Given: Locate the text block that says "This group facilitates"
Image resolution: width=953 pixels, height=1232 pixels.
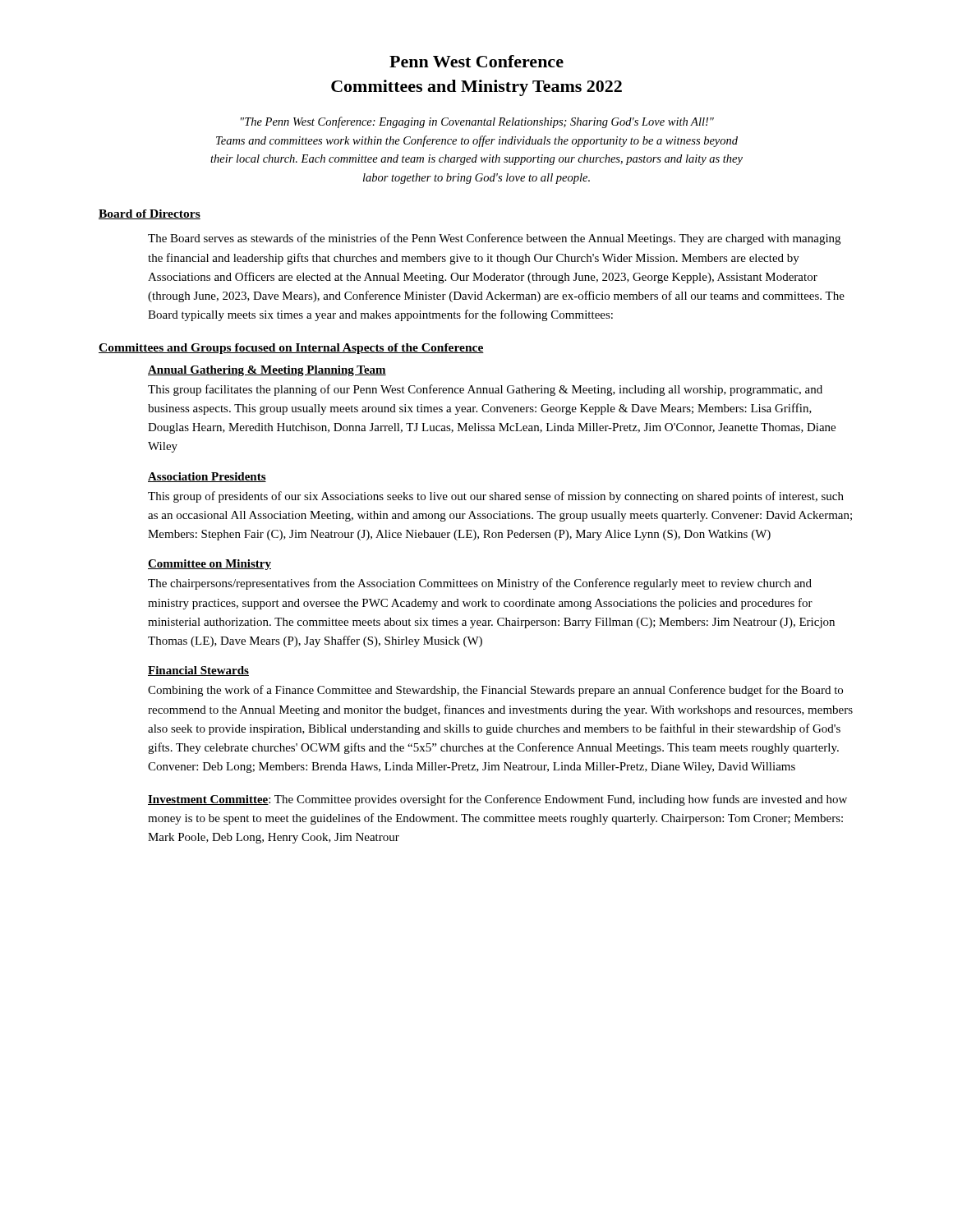Looking at the screenshot, I should pos(492,418).
